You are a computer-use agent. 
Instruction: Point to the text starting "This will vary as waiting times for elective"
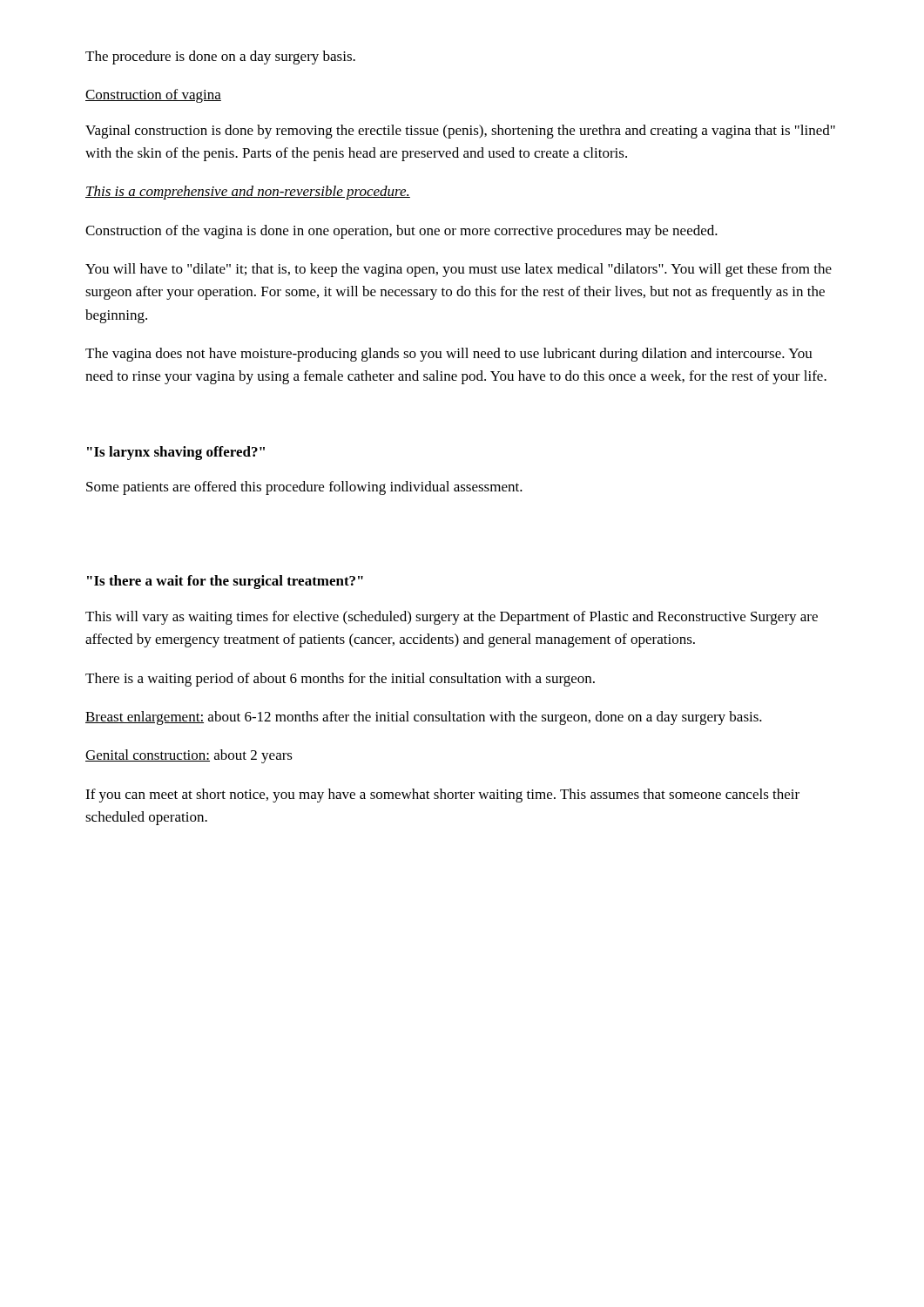click(452, 628)
